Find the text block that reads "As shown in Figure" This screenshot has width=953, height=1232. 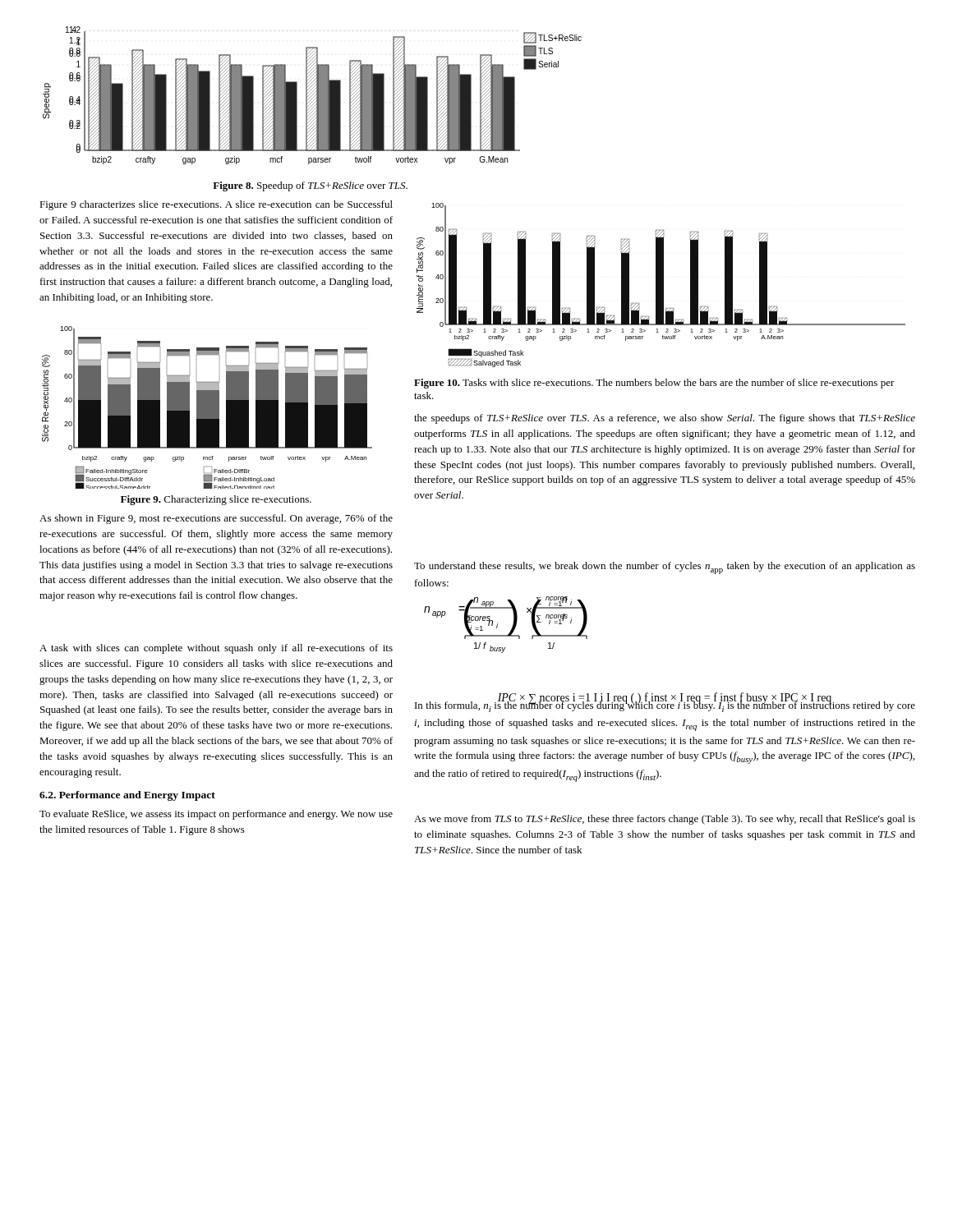216,556
